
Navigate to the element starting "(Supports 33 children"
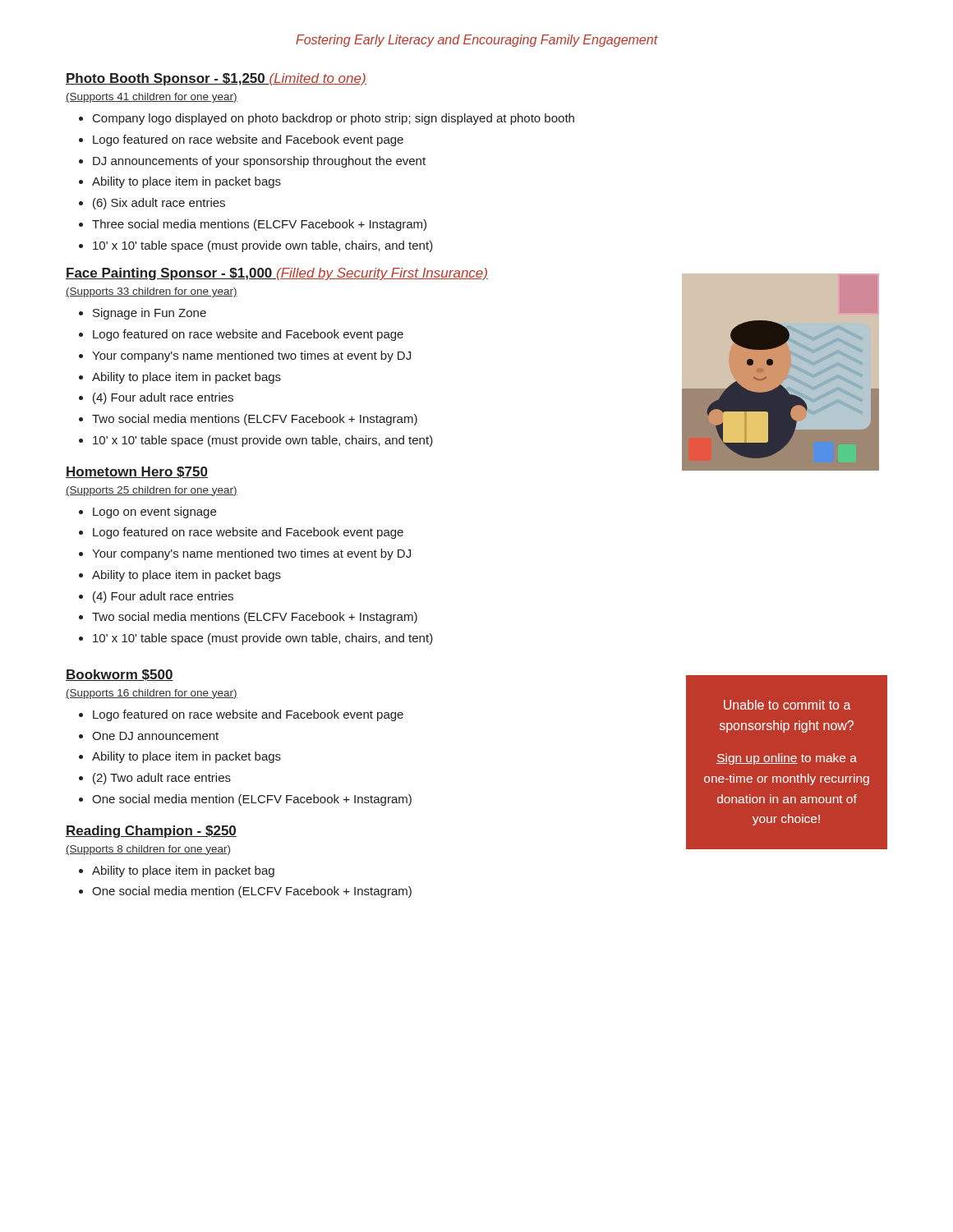click(x=151, y=291)
